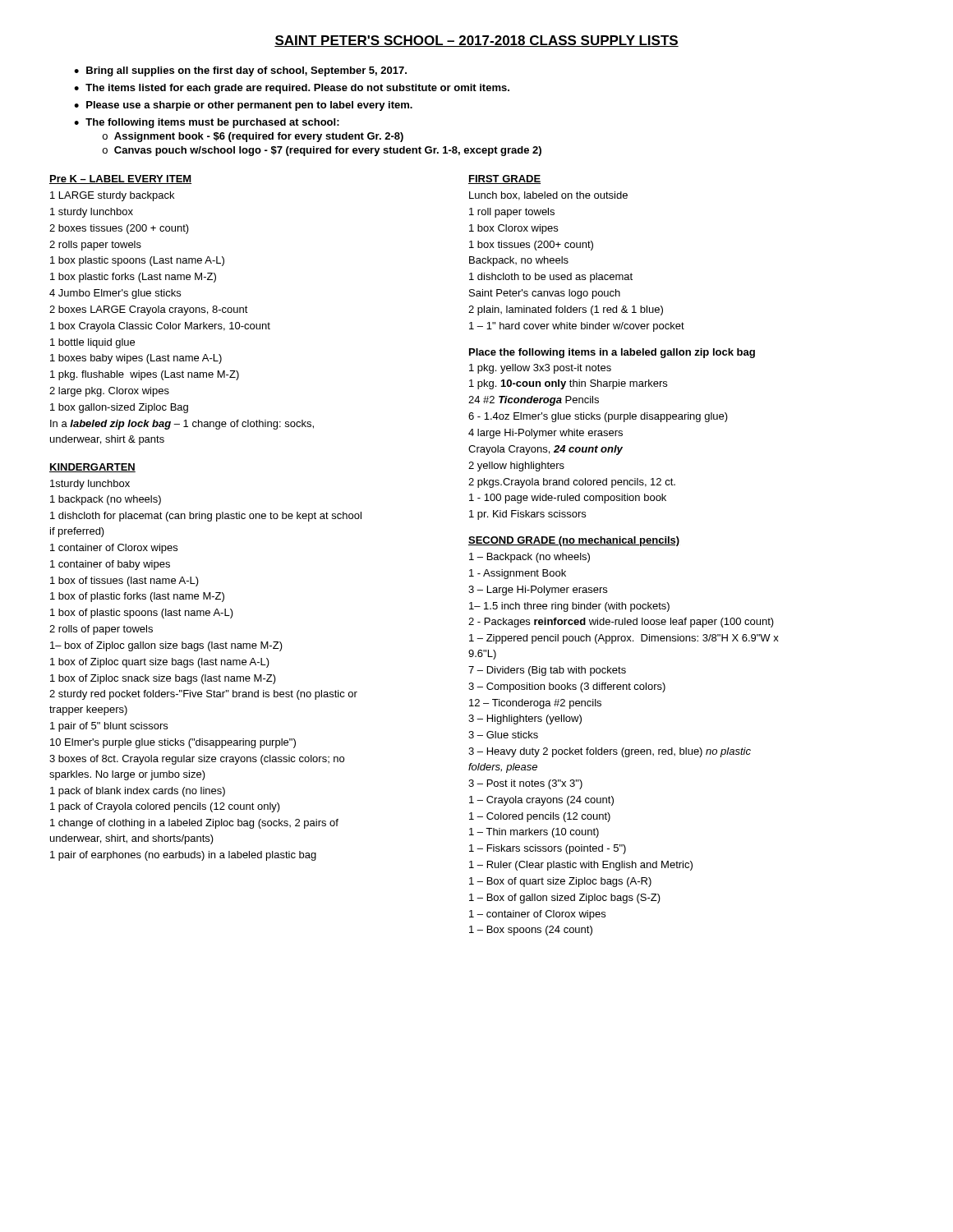This screenshot has height=1232, width=953.
Task: Locate the text block starting "Pre K – LABEL EVERY"
Action: pyautogui.click(x=120, y=179)
